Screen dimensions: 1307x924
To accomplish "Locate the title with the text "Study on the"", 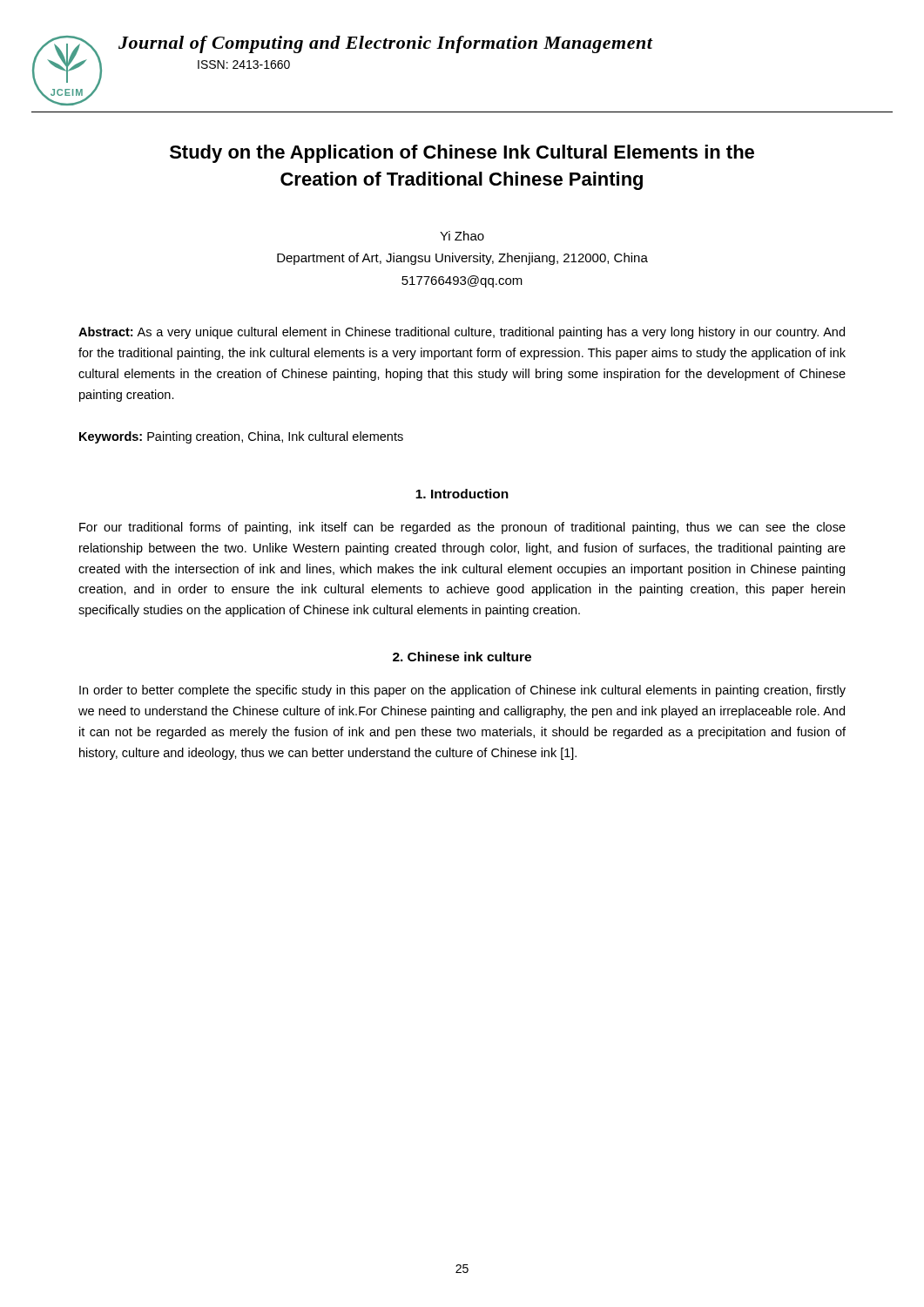I will point(462,165).
